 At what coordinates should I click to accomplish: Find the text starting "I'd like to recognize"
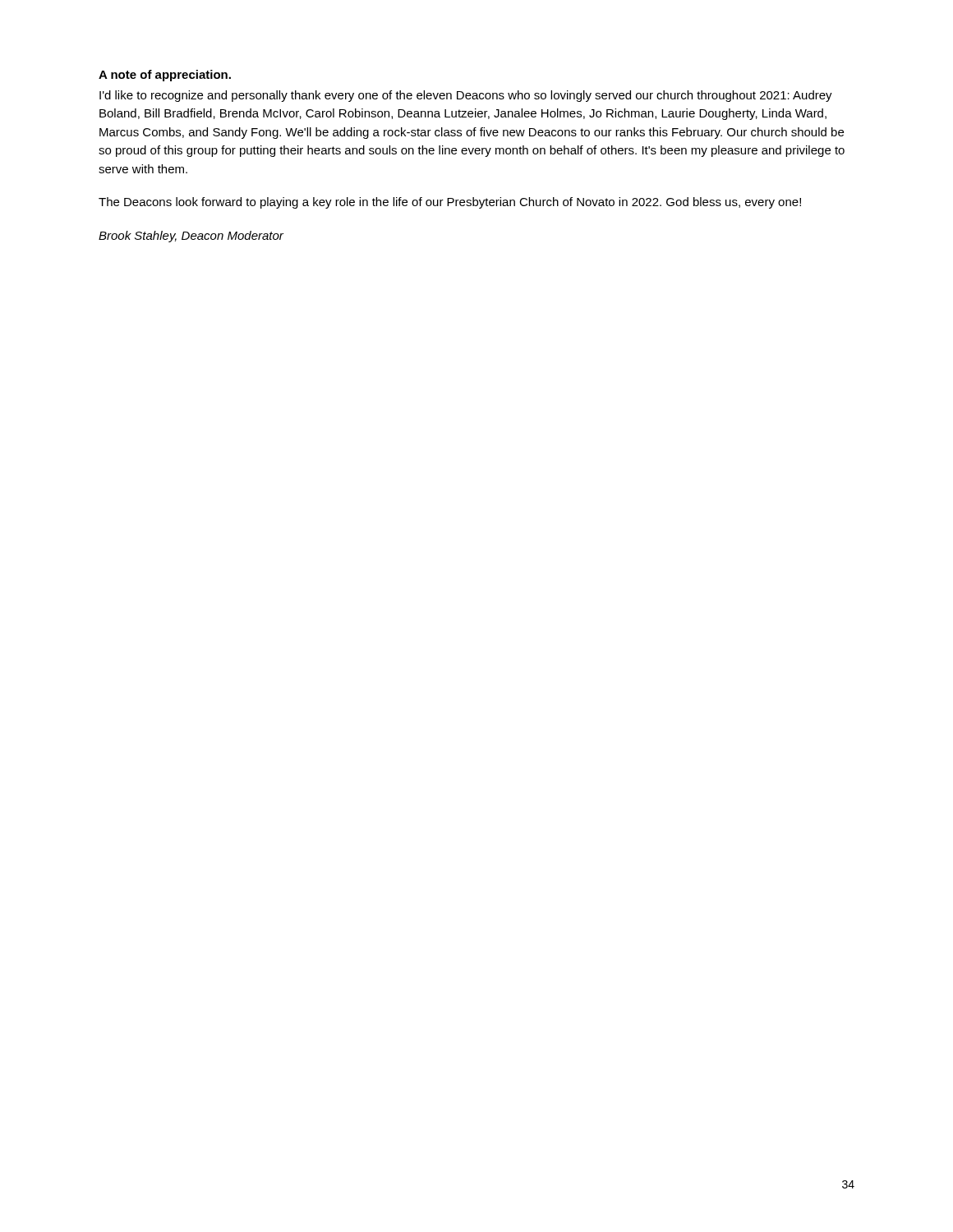tap(472, 131)
